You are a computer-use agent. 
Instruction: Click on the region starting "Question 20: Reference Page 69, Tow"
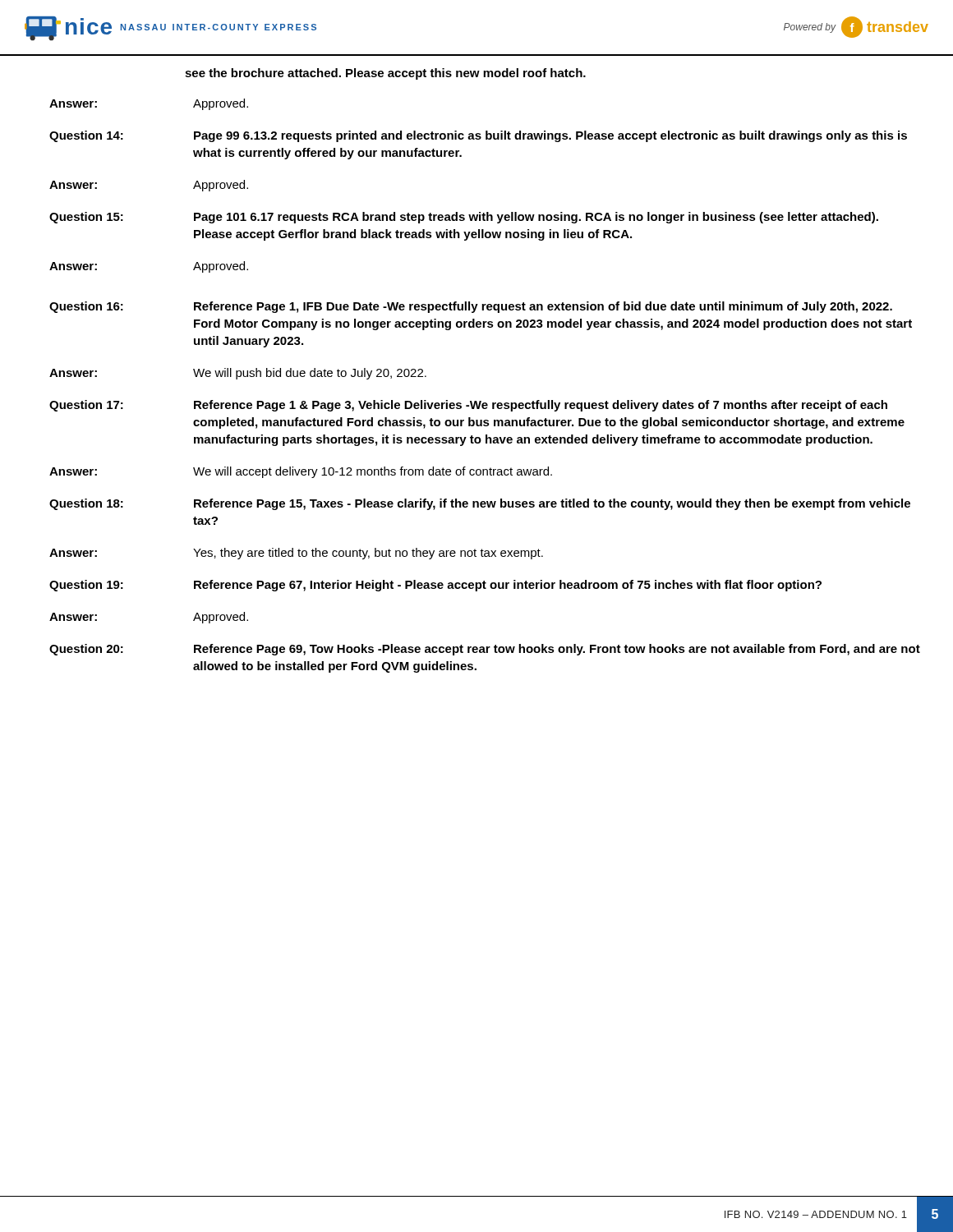(x=485, y=657)
